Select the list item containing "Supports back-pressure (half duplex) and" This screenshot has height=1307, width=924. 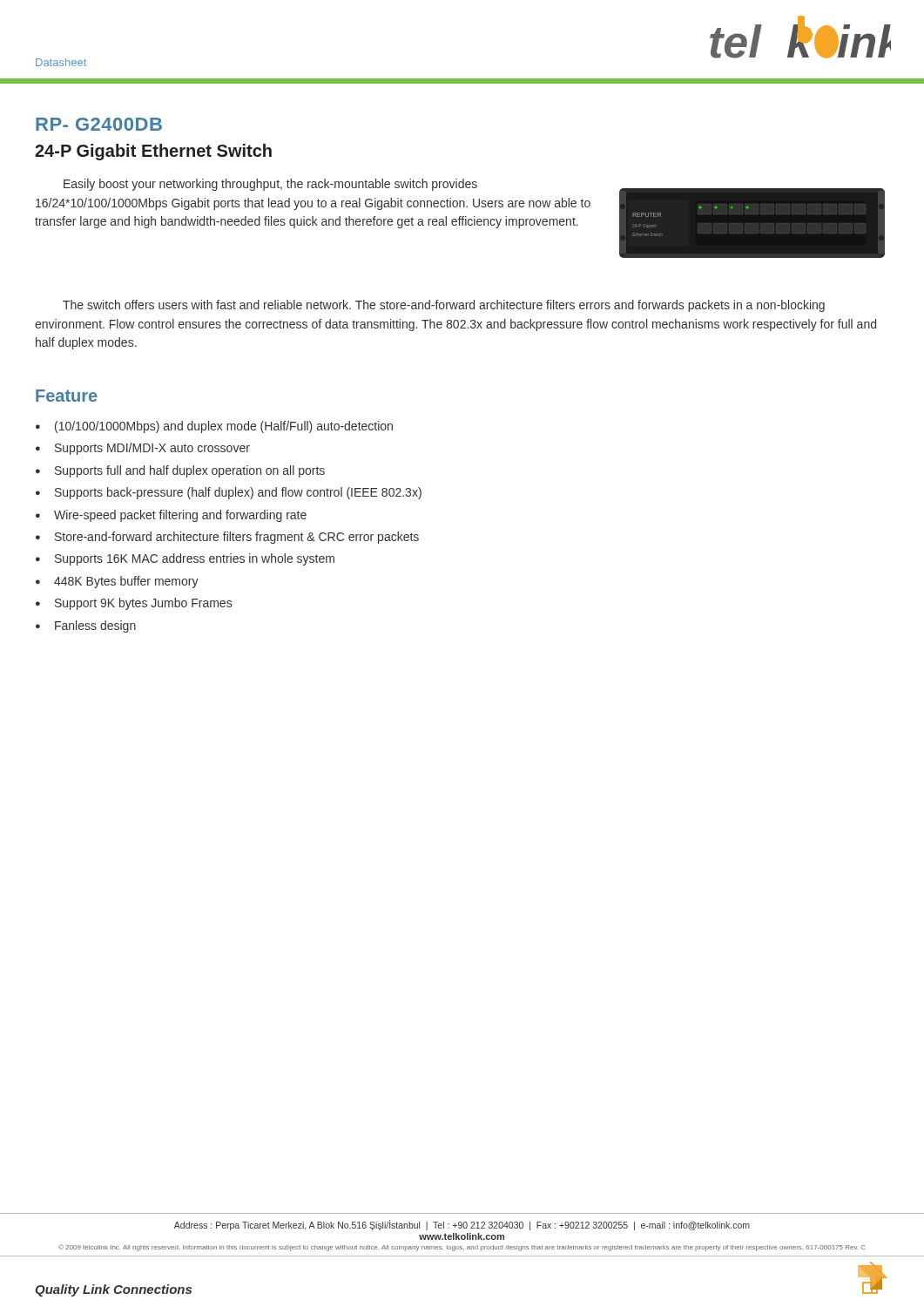click(238, 493)
